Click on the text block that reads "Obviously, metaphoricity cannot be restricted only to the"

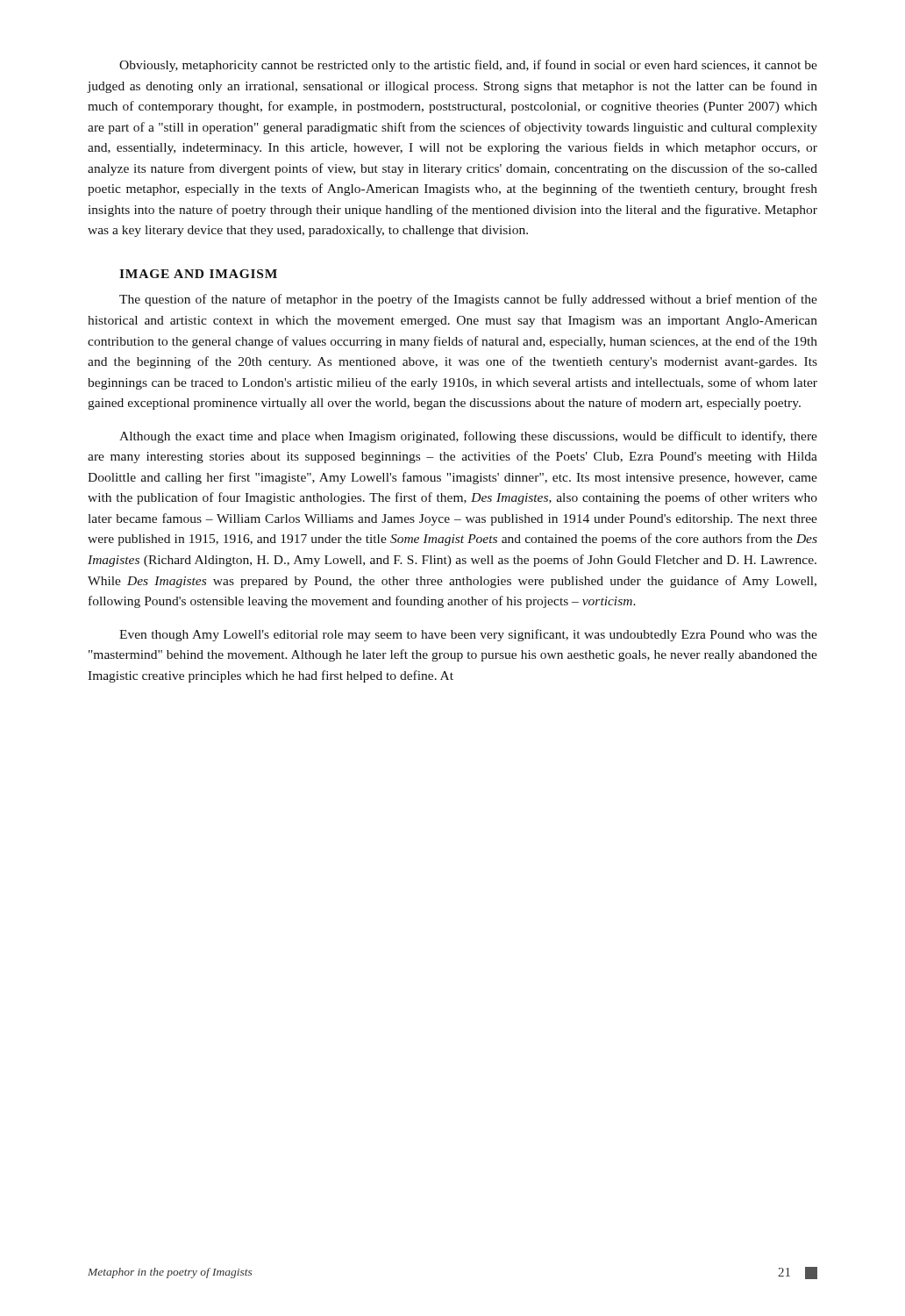(452, 147)
